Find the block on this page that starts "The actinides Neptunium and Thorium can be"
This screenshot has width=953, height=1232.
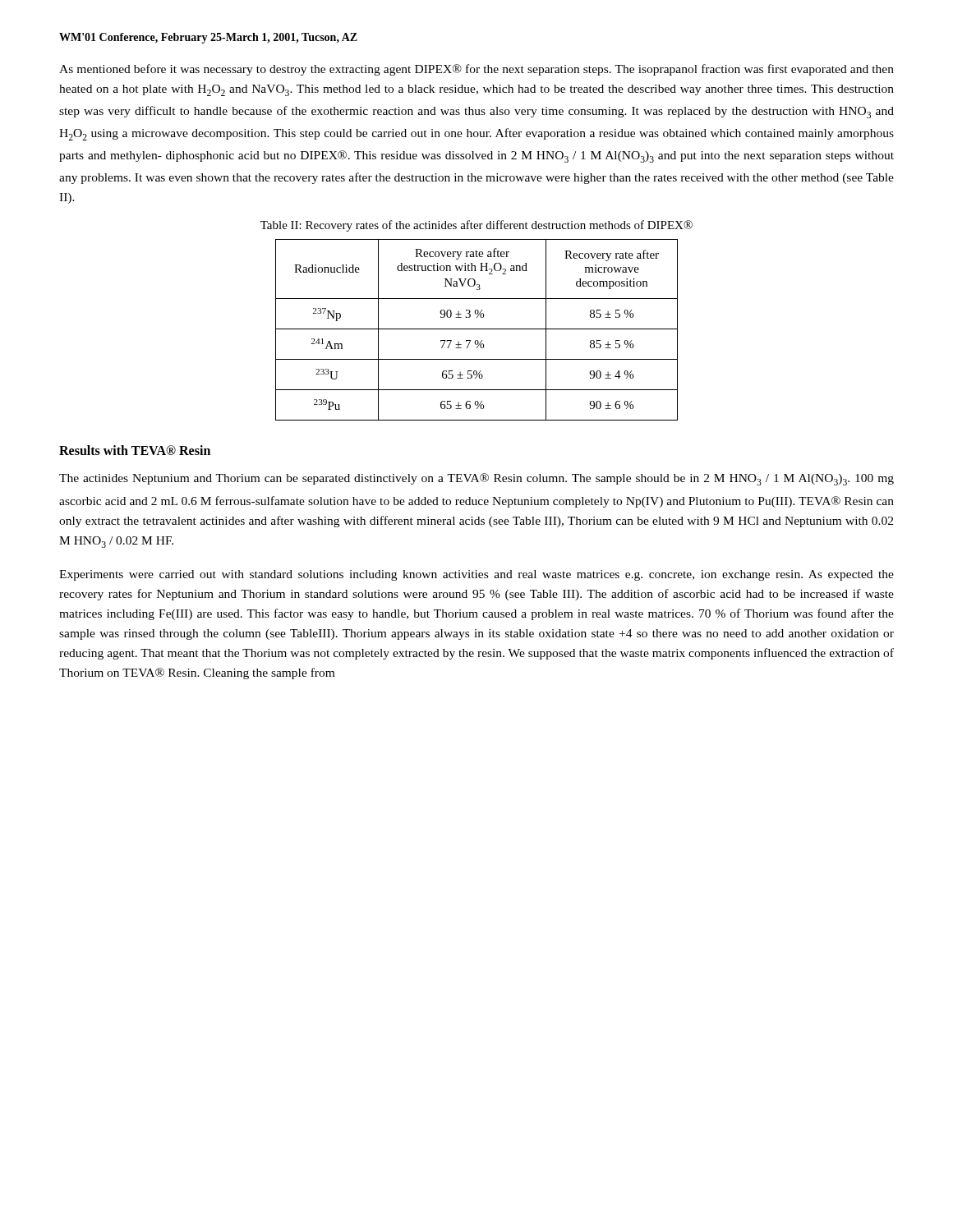pos(476,511)
